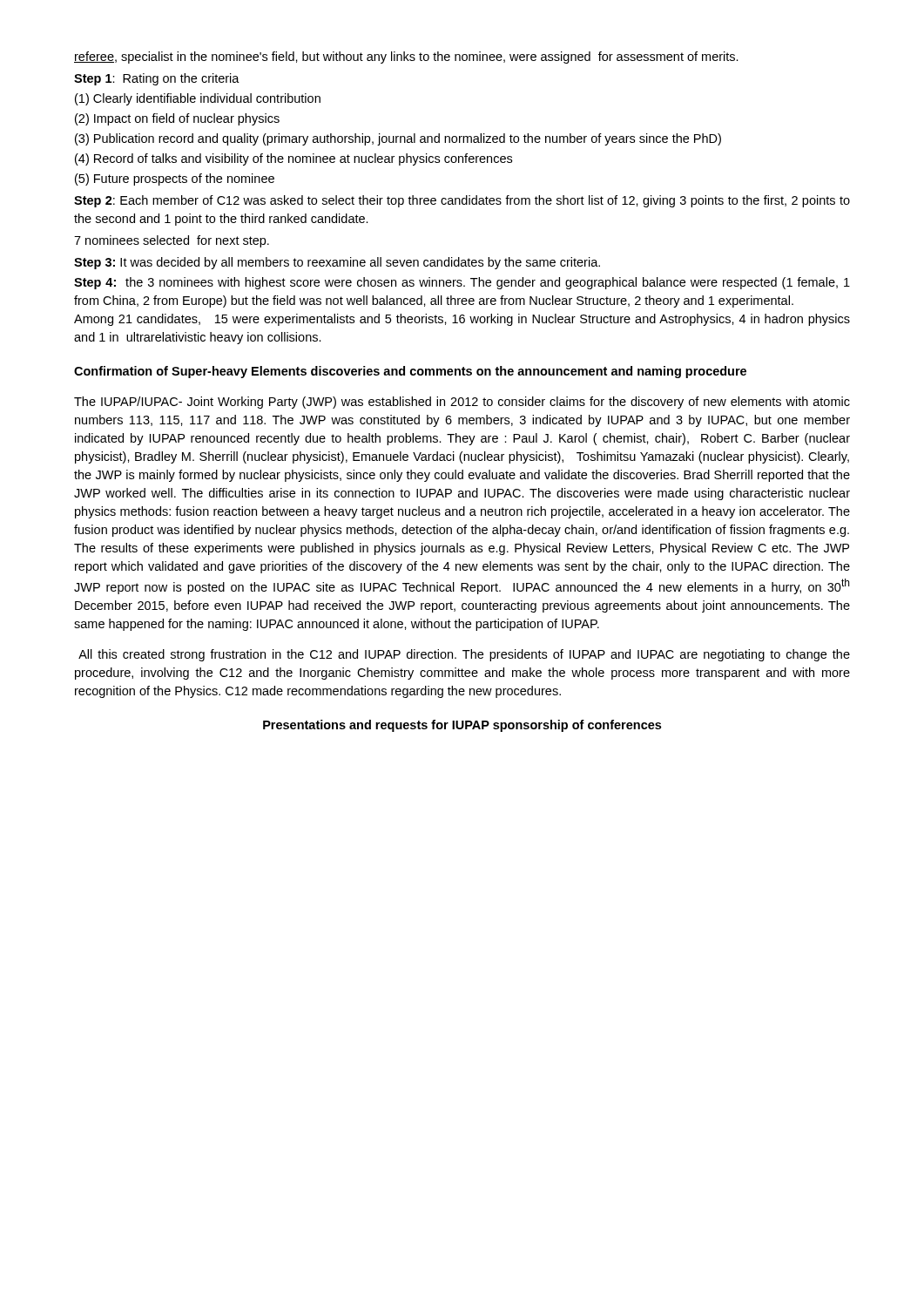The height and width of the screenshot is (1307, 924).
Task: Point to the block beginning "The IUPAP/IUPAC- Joint Working Party (JWP) was established"
Action: pos(462,513)
